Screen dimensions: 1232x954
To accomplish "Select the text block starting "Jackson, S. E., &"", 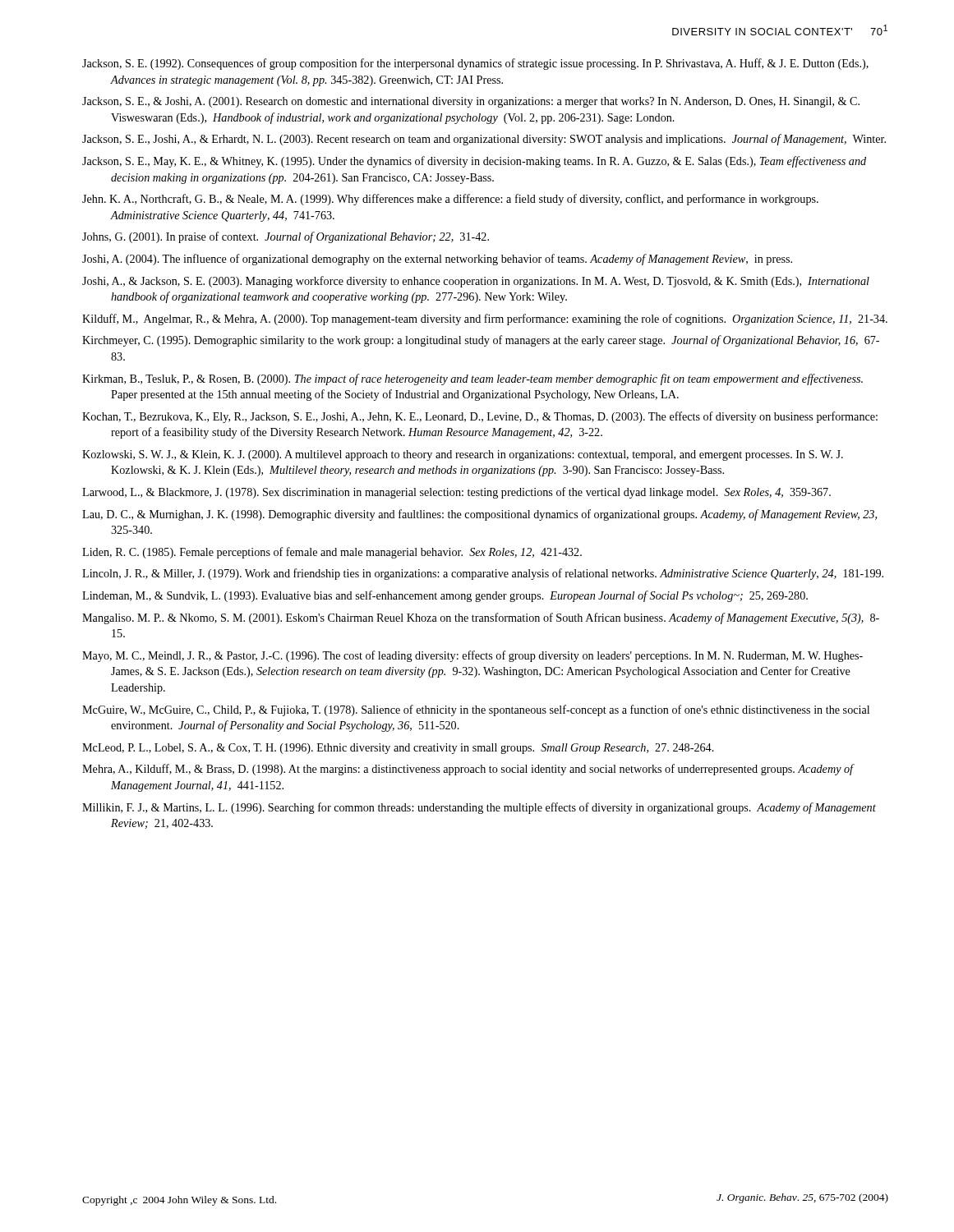I will pos(471,109).
